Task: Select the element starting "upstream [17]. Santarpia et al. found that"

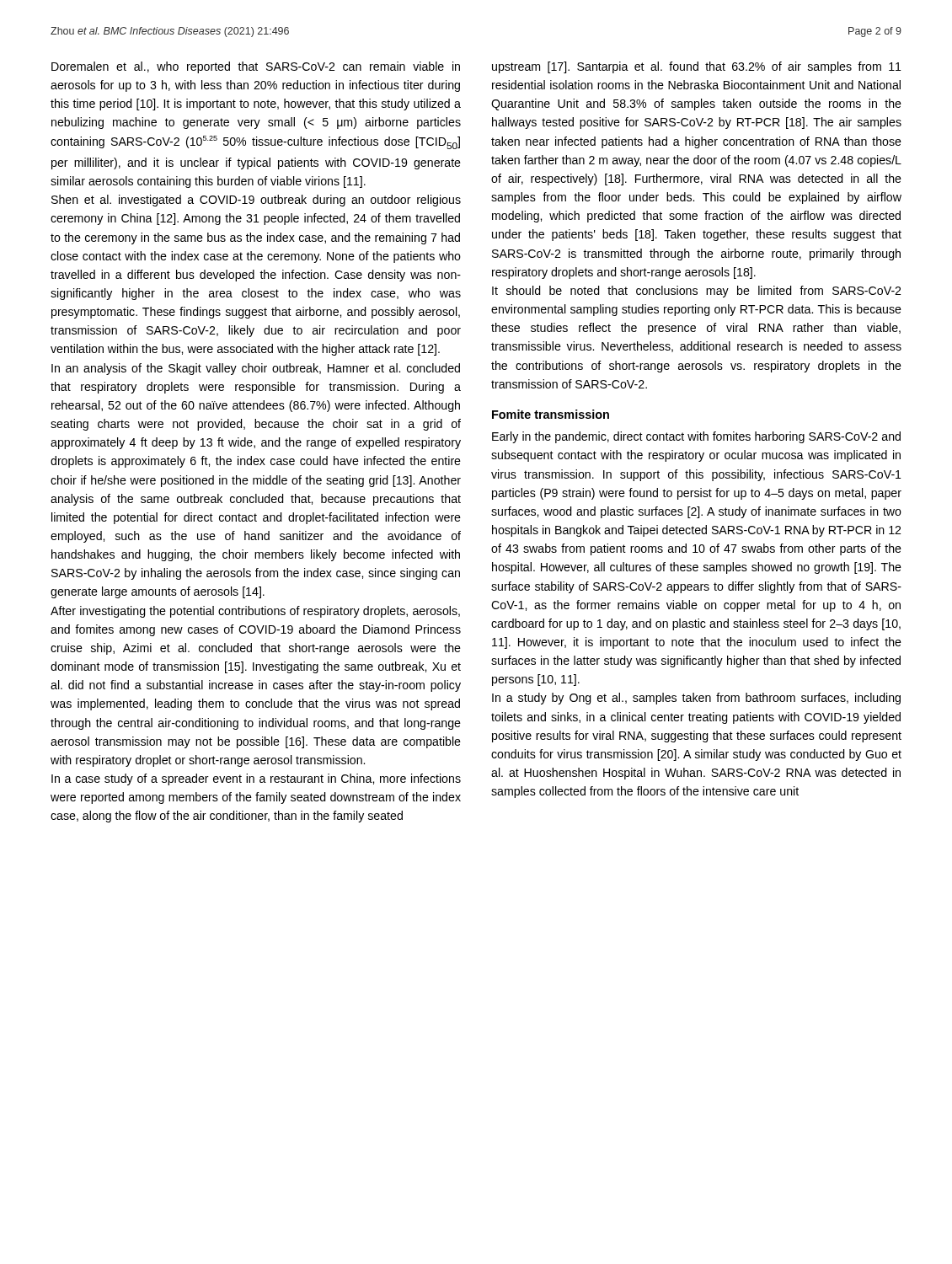Action: tap(696, 169)
